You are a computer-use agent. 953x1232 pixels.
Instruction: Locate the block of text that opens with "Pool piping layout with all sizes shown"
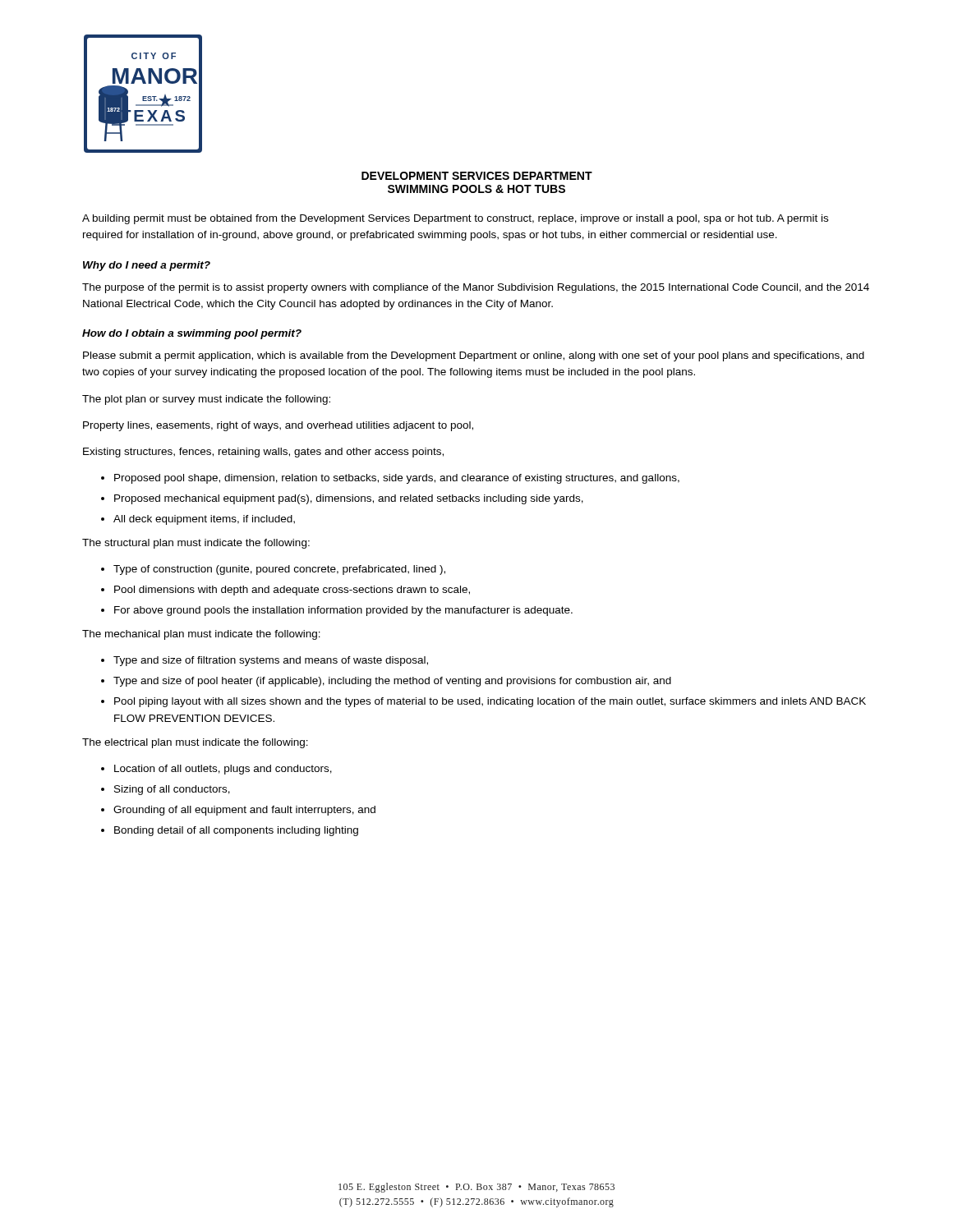coord(490,710)
